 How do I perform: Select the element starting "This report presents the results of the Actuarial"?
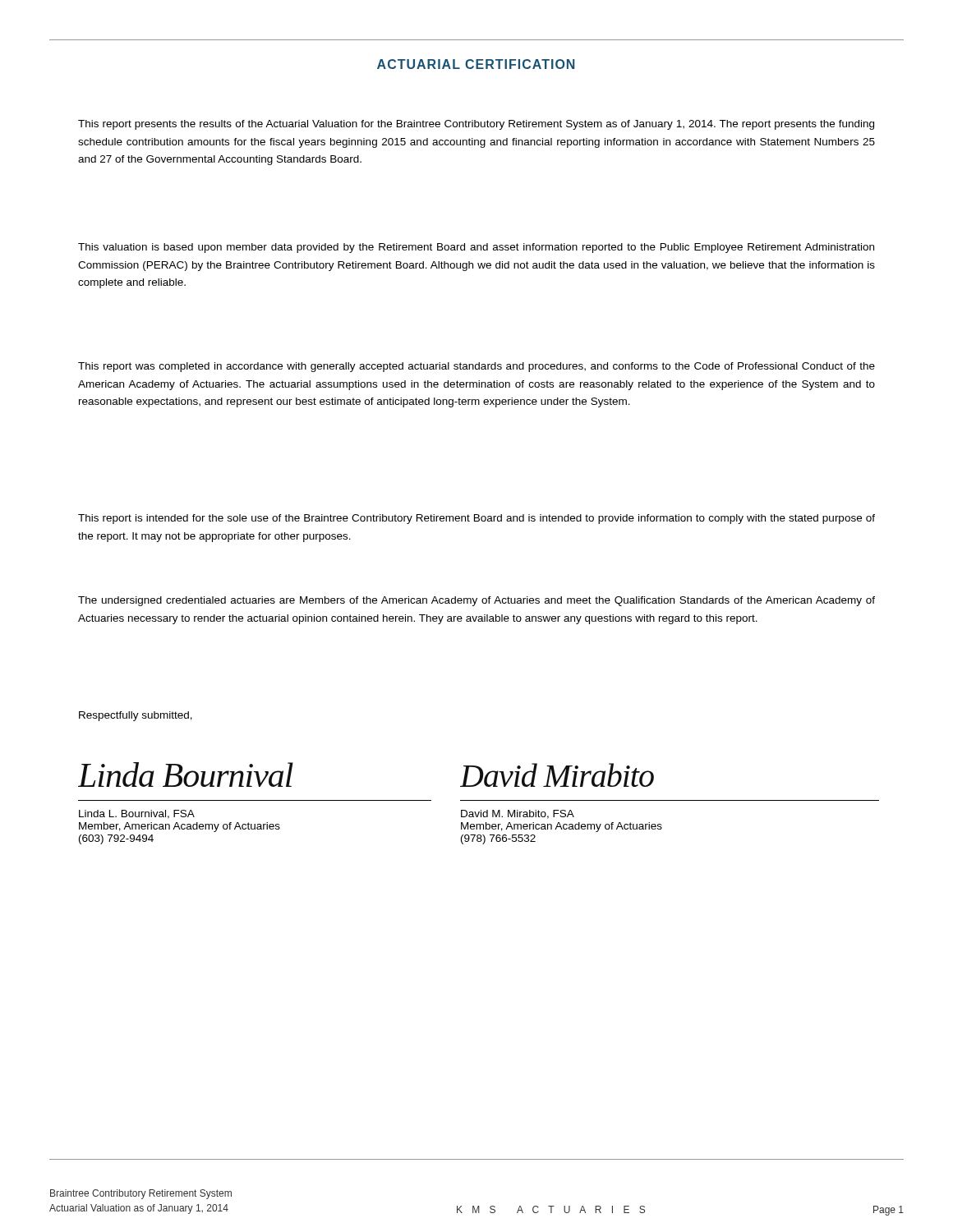click(476, 141)
